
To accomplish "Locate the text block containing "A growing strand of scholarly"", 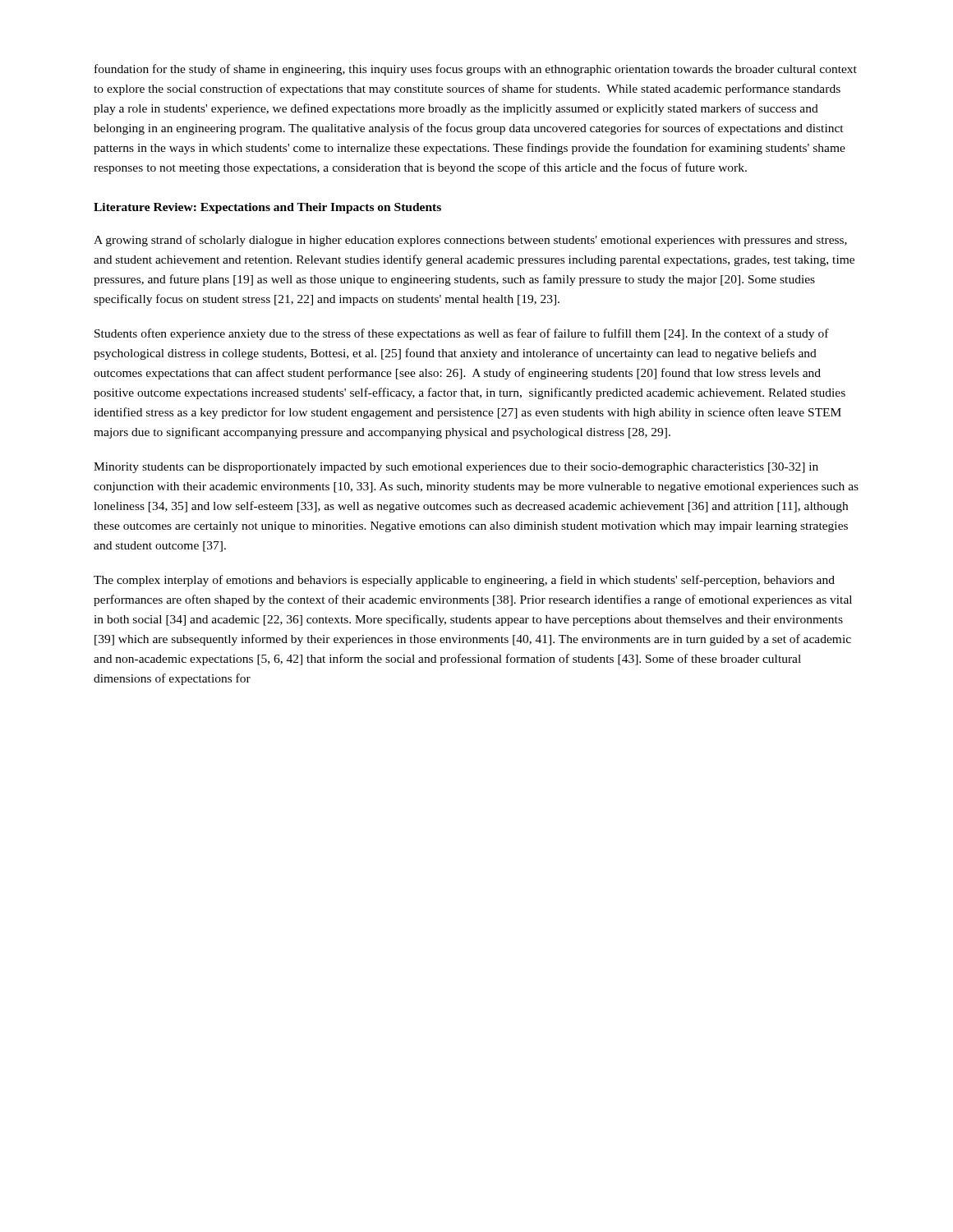I will click(474, 269).
